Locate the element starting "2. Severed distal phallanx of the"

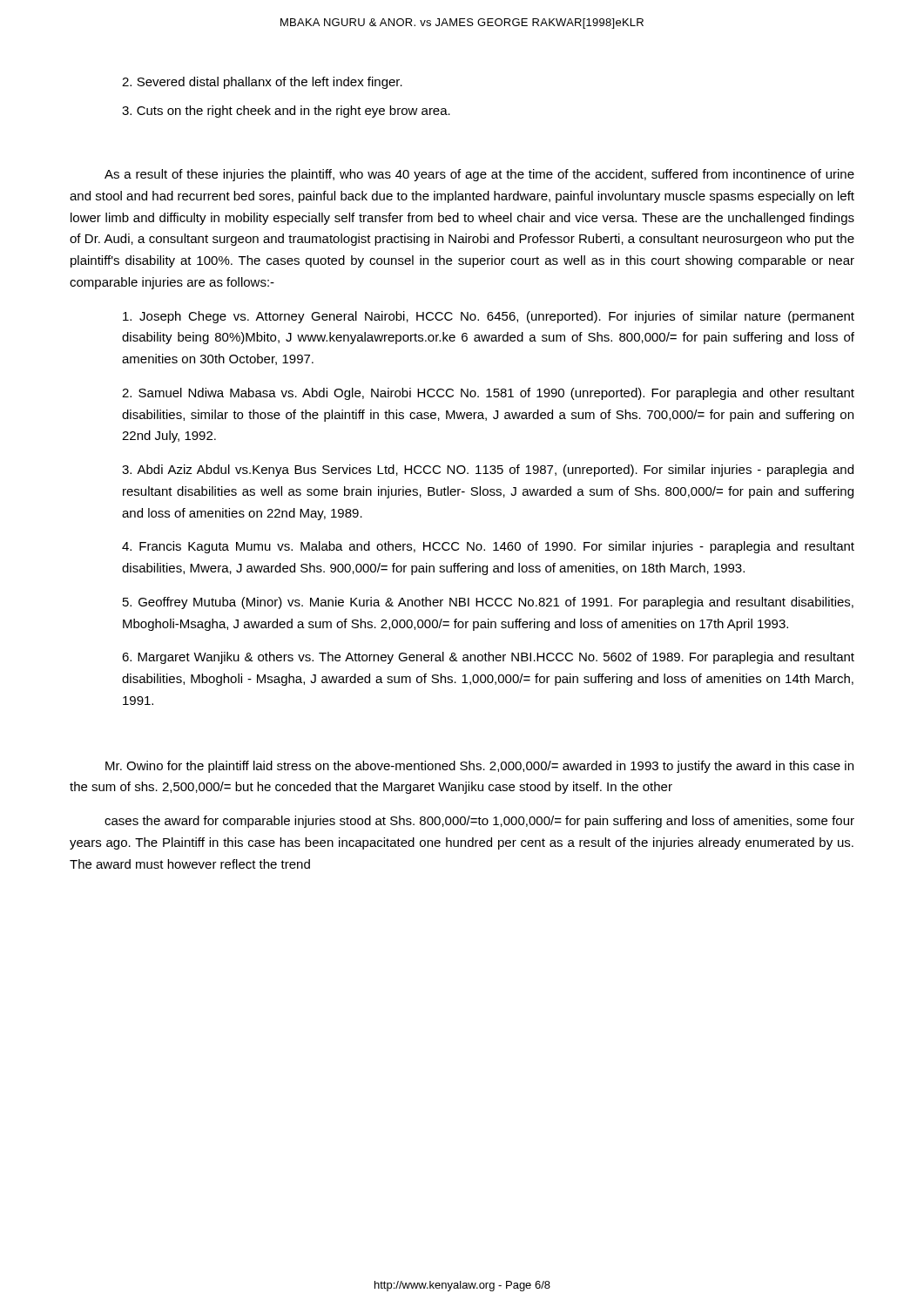click(262, 81)
